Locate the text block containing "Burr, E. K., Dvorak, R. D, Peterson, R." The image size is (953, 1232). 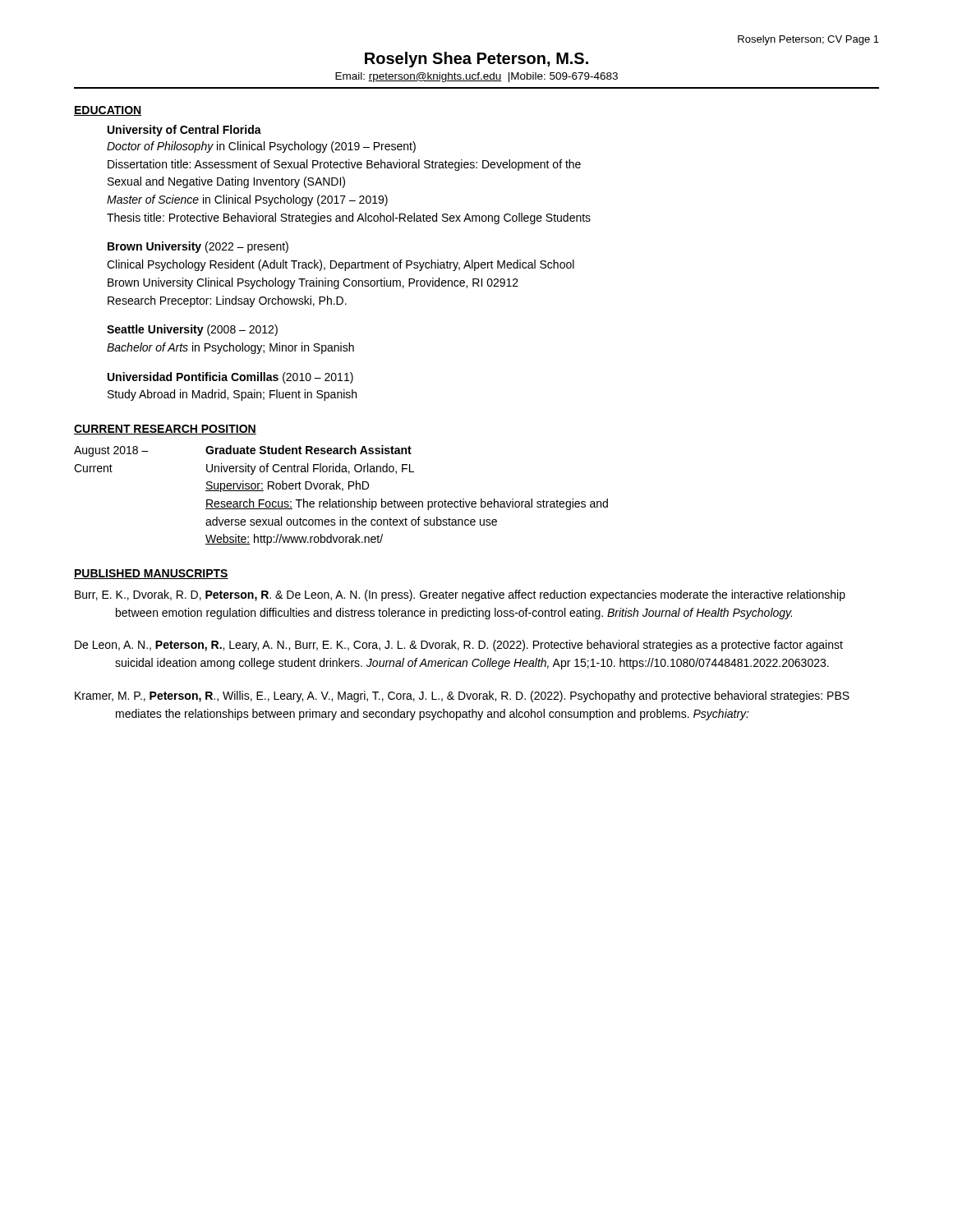click(460, 604)
